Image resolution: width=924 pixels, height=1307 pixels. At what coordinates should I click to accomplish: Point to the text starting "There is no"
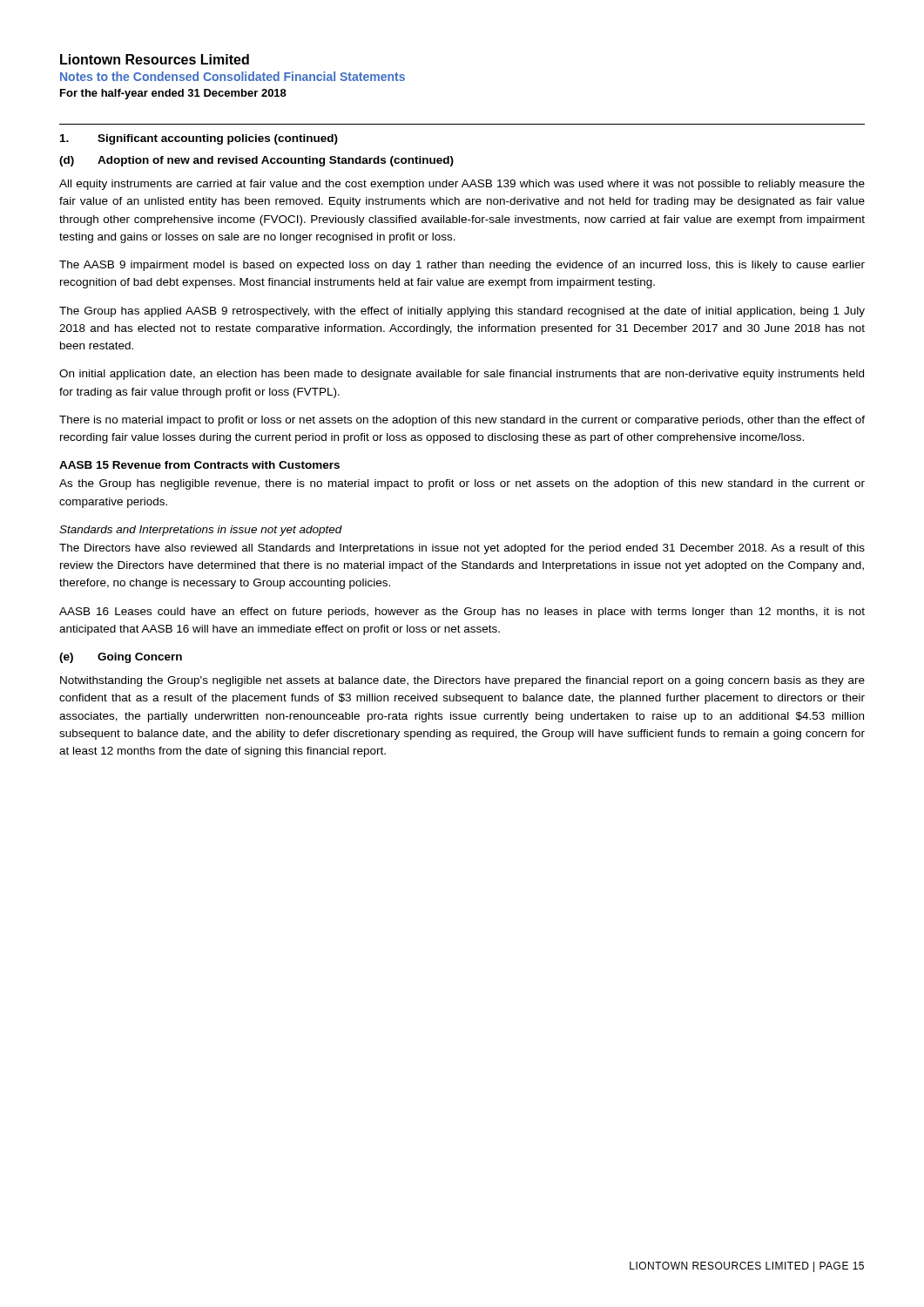pyautogui.click(x=462, y=428)
